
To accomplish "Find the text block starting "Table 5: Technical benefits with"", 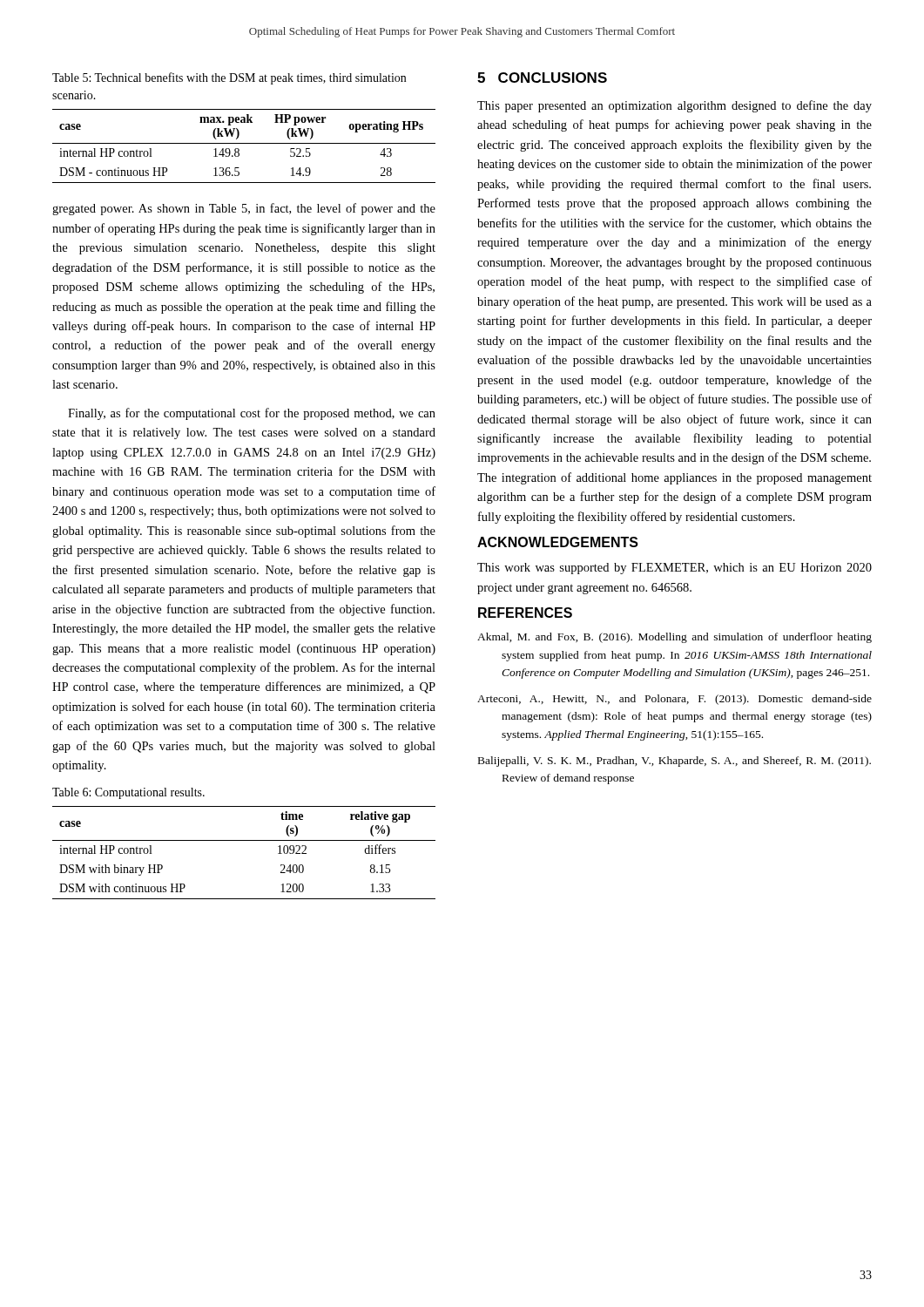I will click(x=229, y=87).
